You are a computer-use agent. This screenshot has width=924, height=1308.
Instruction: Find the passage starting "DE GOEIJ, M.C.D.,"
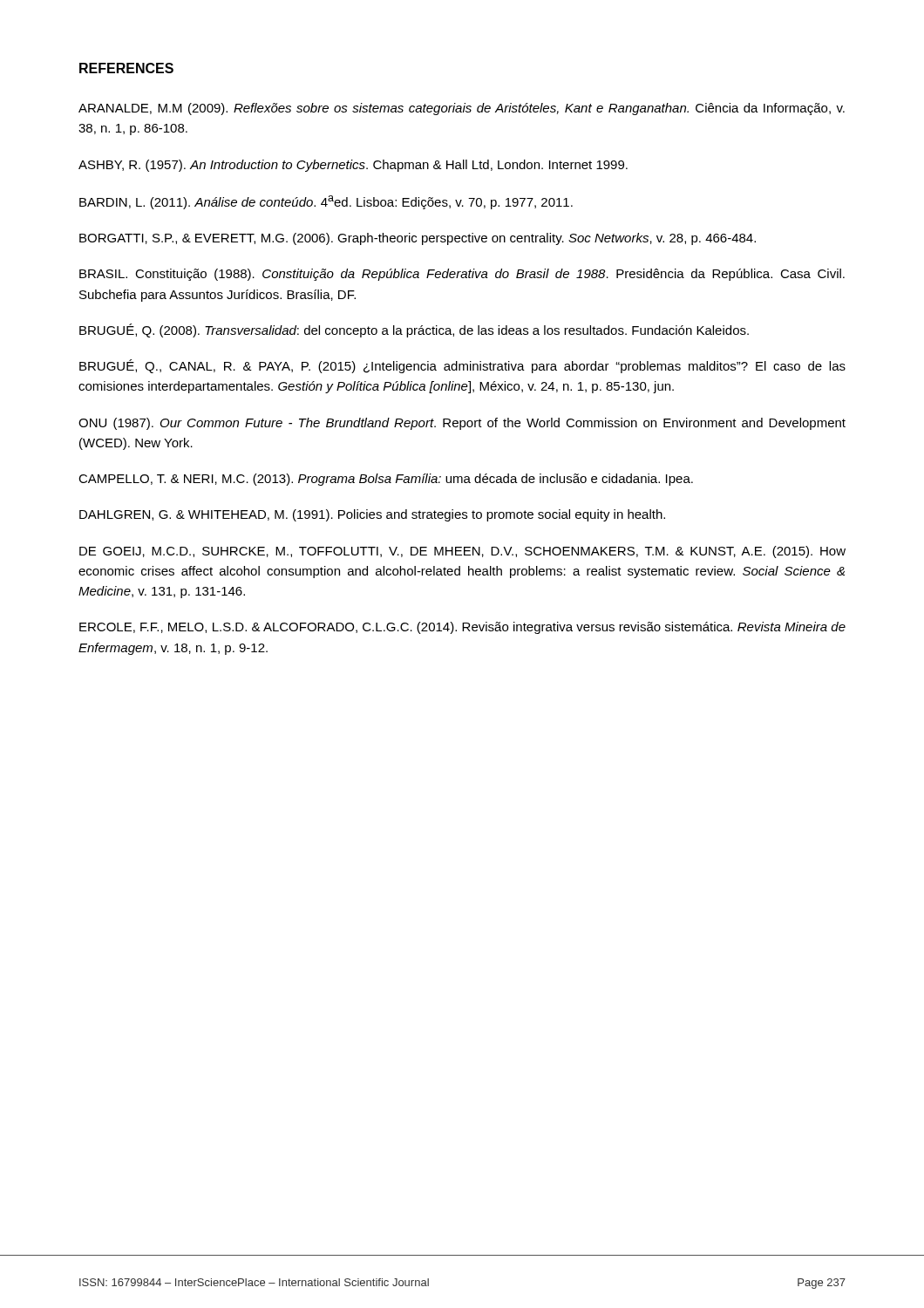[462, 571]
